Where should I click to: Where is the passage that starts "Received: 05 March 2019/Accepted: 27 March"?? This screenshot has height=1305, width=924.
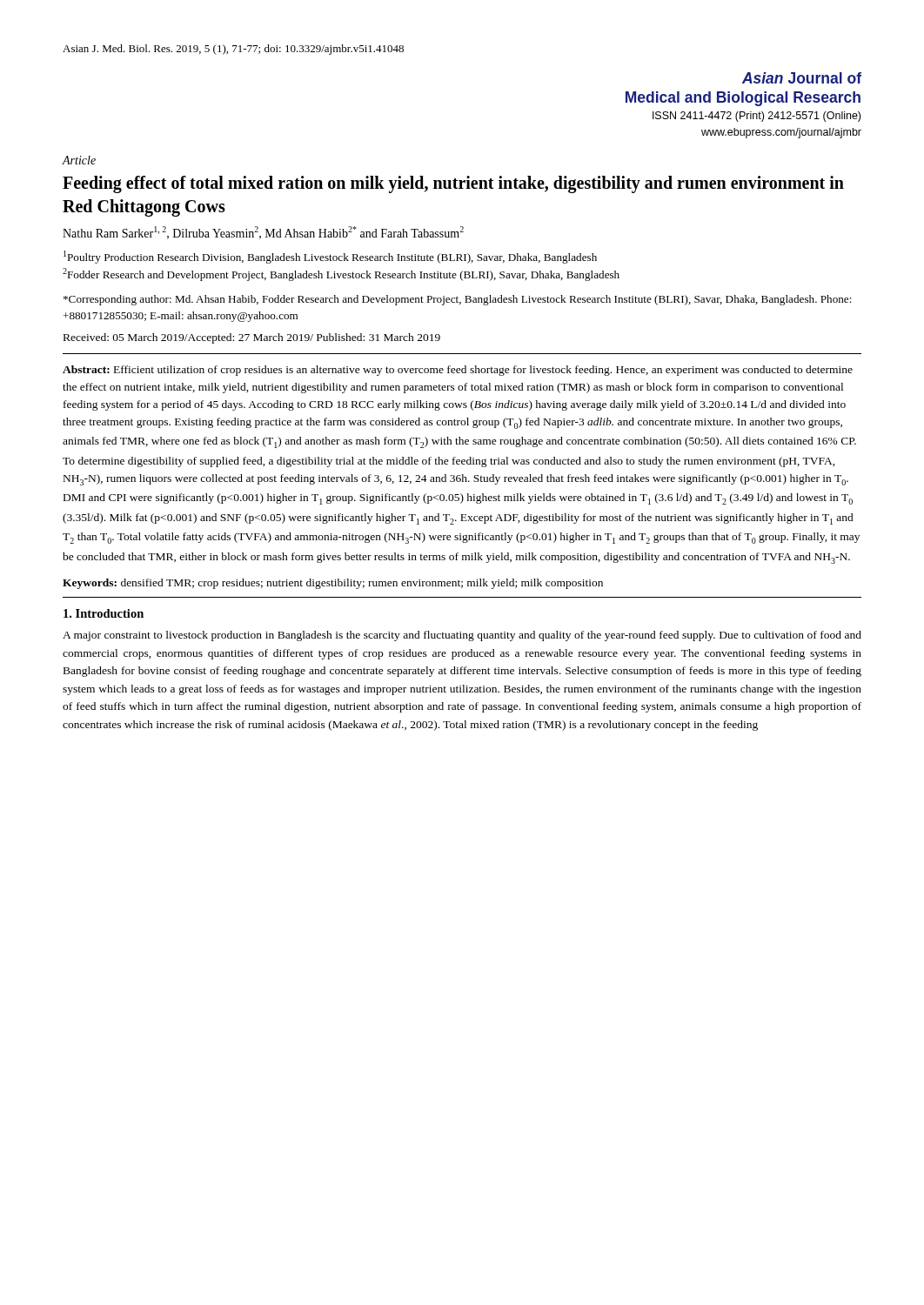pos(252,337)
